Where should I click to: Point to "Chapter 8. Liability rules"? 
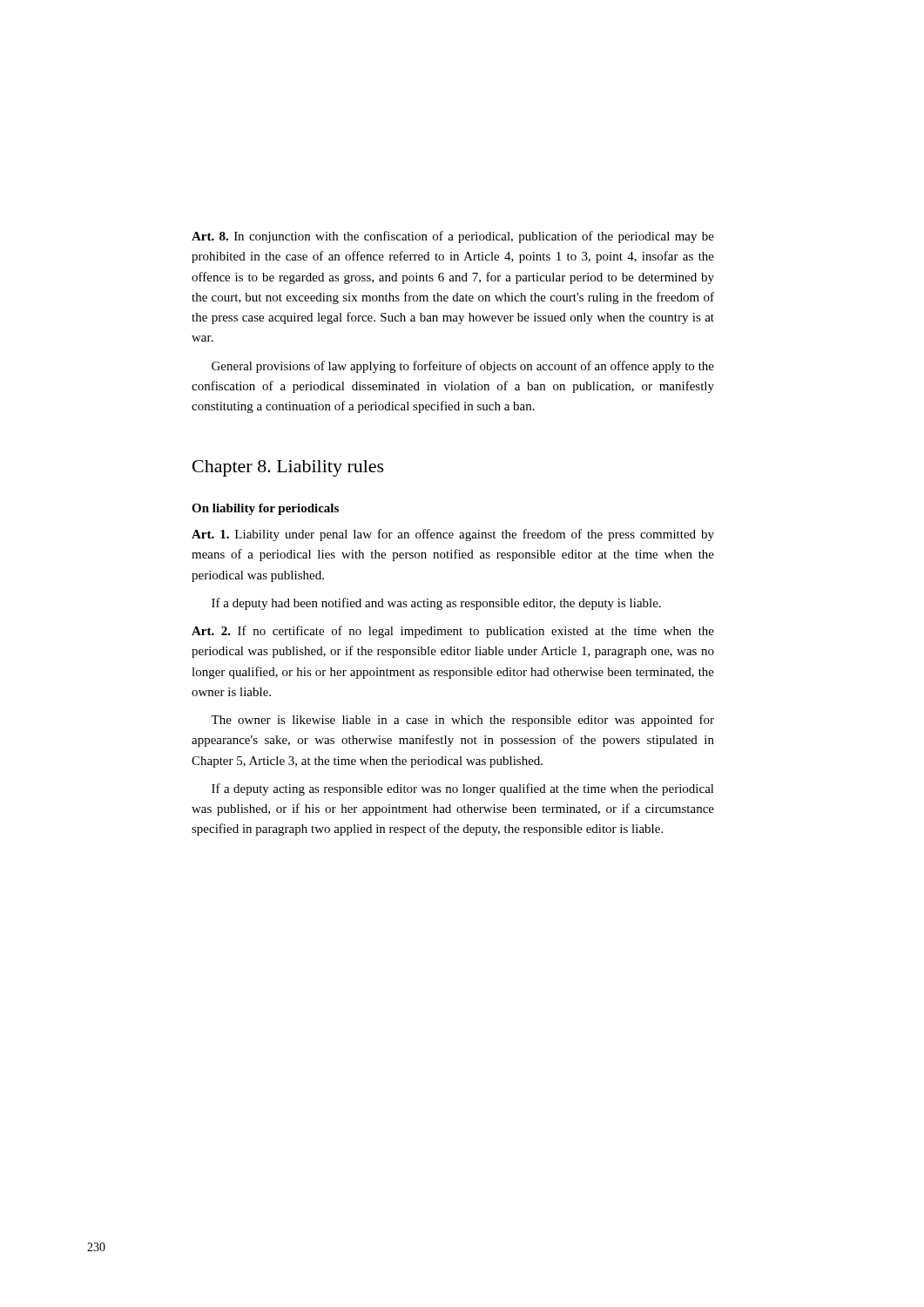[288, 466]
